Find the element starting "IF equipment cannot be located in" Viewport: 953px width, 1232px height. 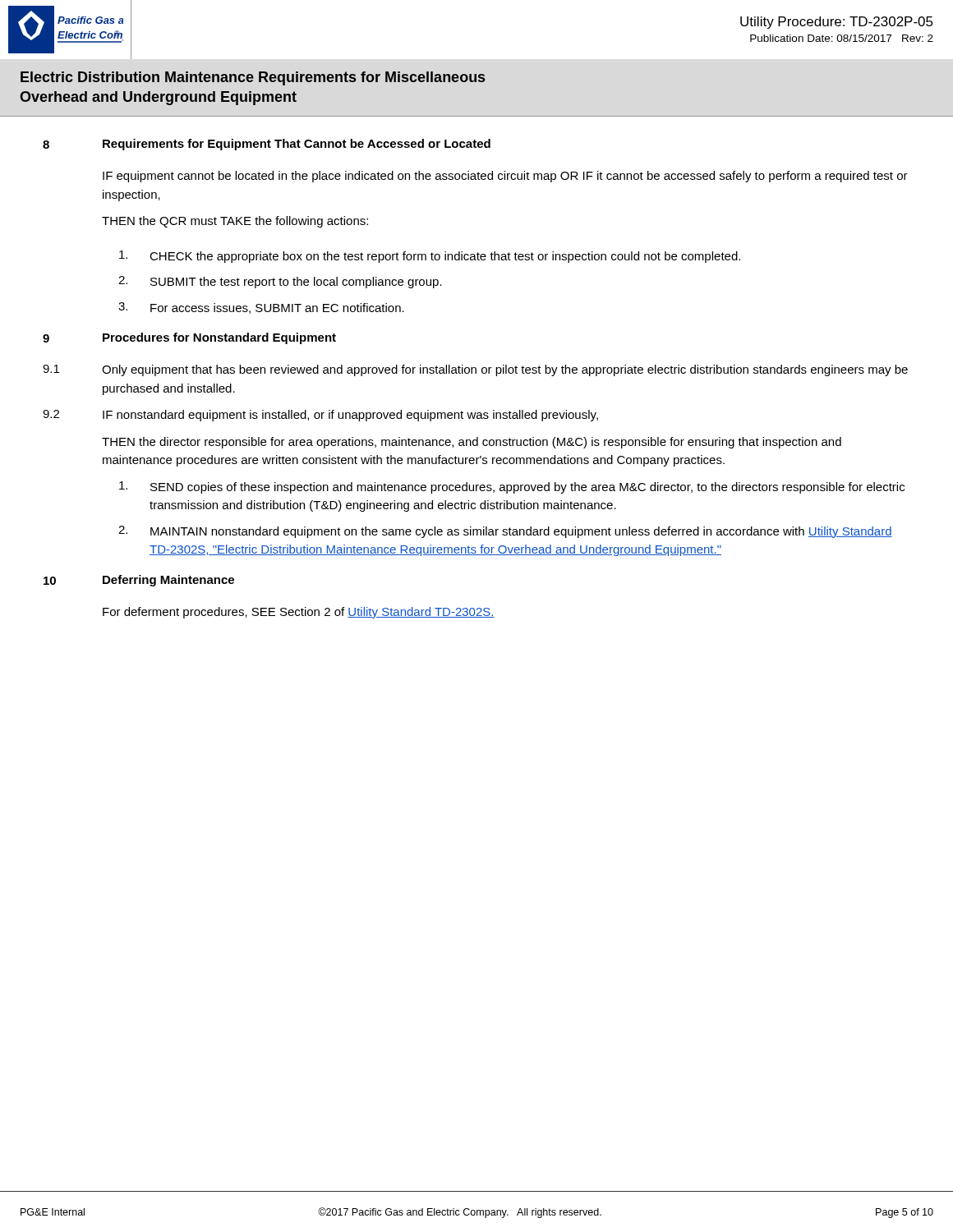(505, 177)
